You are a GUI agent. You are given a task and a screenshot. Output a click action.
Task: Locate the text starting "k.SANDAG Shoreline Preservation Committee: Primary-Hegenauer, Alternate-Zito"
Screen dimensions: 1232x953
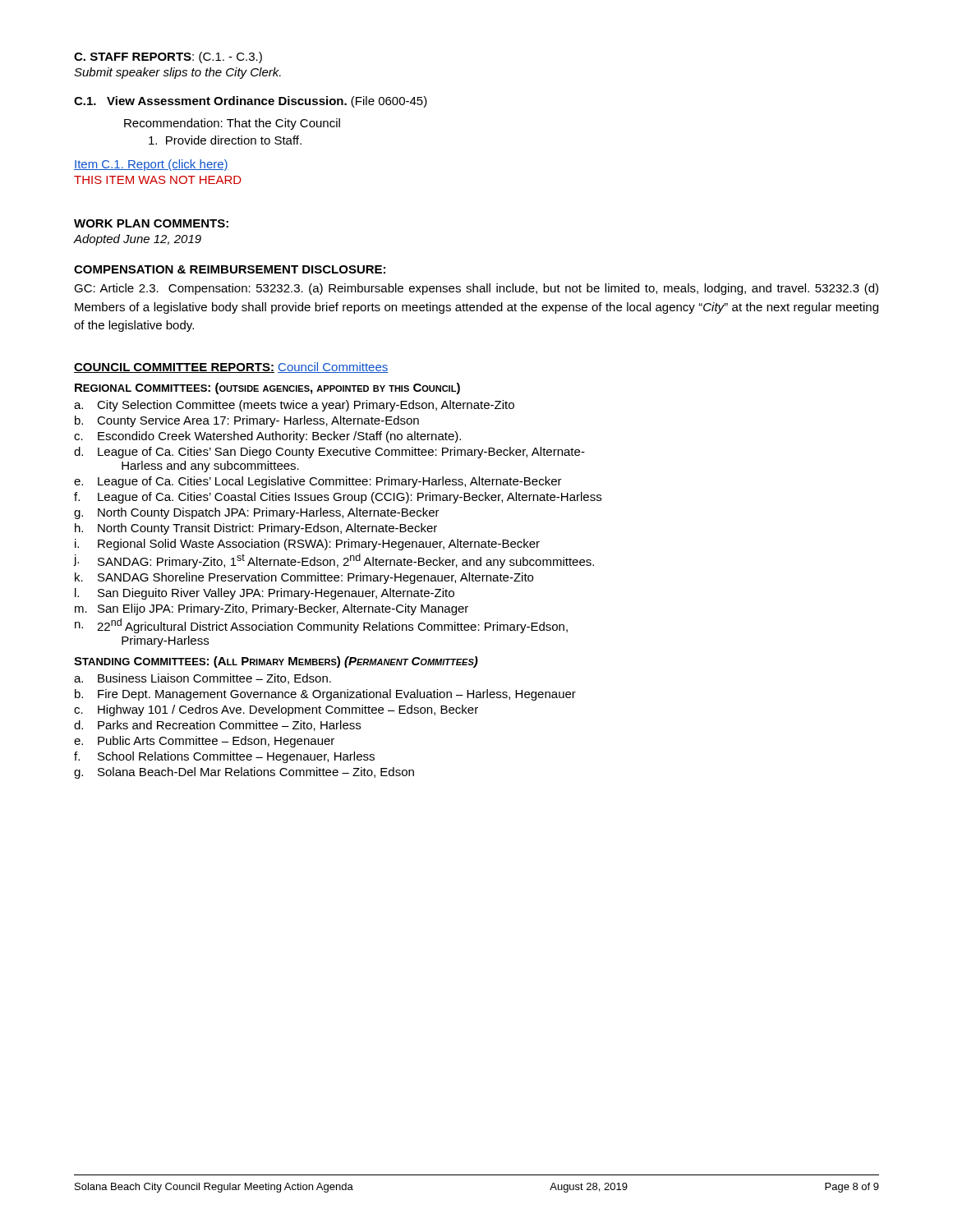pos(304,577)
